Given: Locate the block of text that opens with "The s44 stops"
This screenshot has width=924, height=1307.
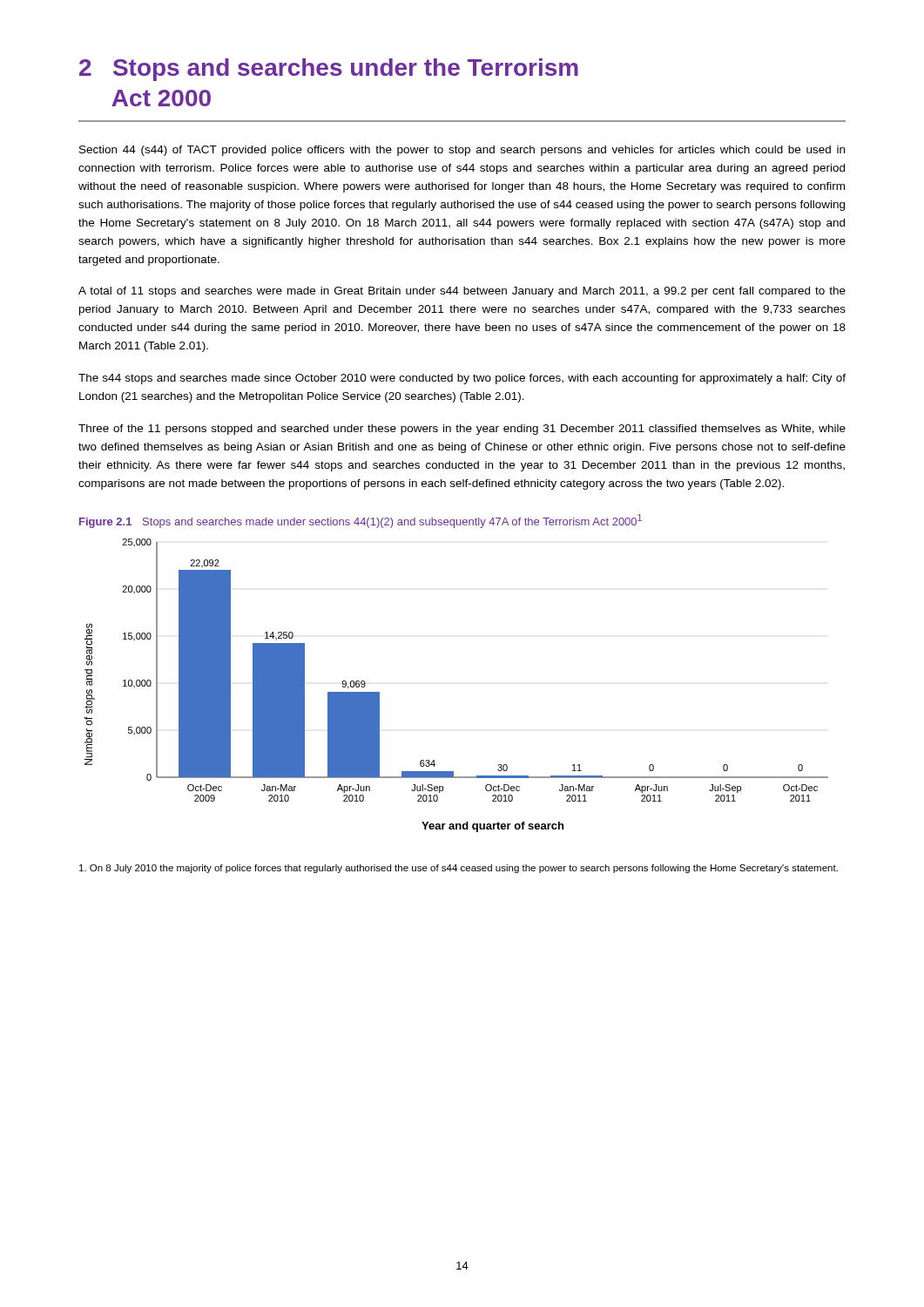Looking at the screenshot, I should pyautogui.click(x=462, y=387).
